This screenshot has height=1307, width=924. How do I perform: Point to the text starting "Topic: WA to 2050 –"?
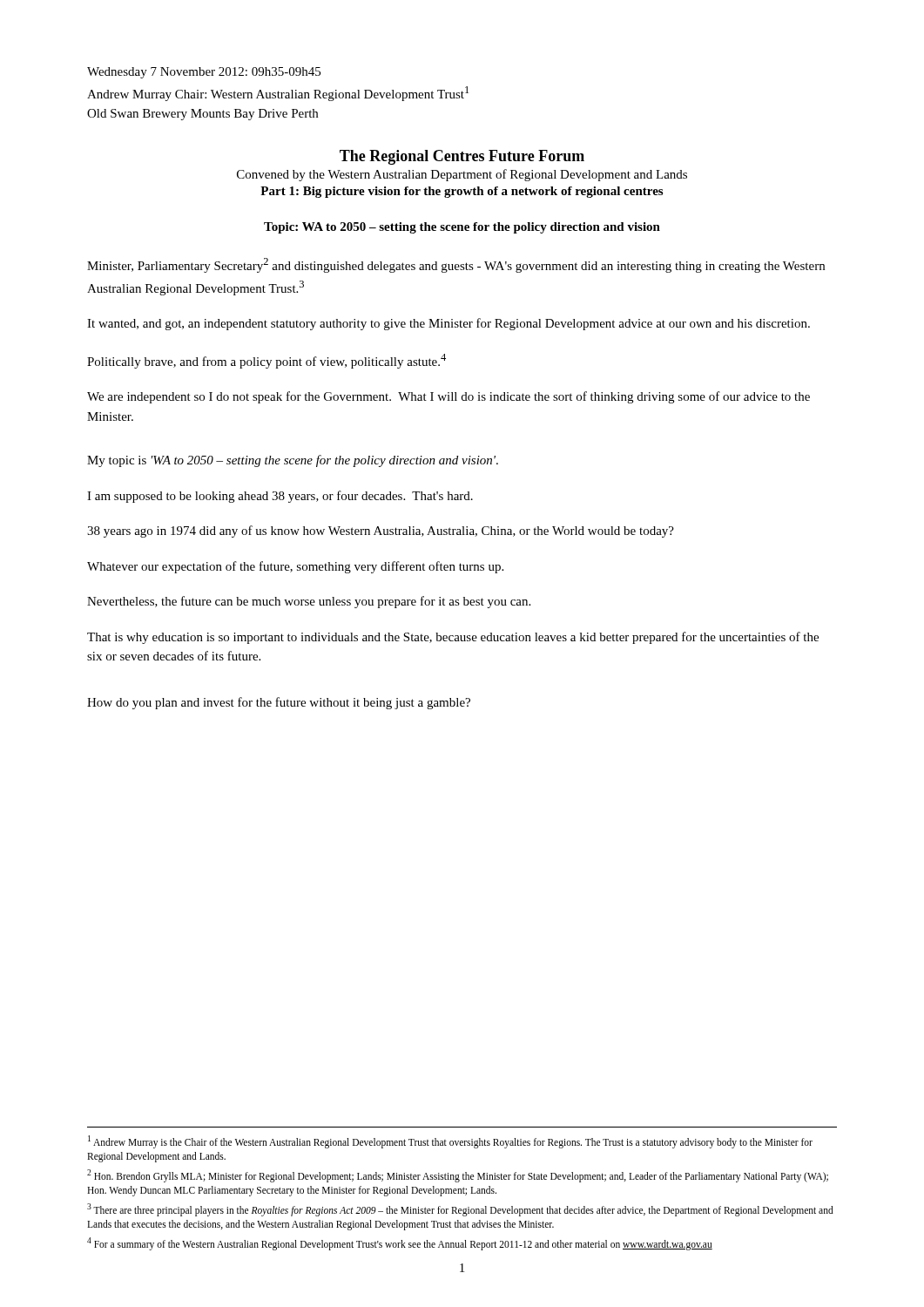[462, 227]
